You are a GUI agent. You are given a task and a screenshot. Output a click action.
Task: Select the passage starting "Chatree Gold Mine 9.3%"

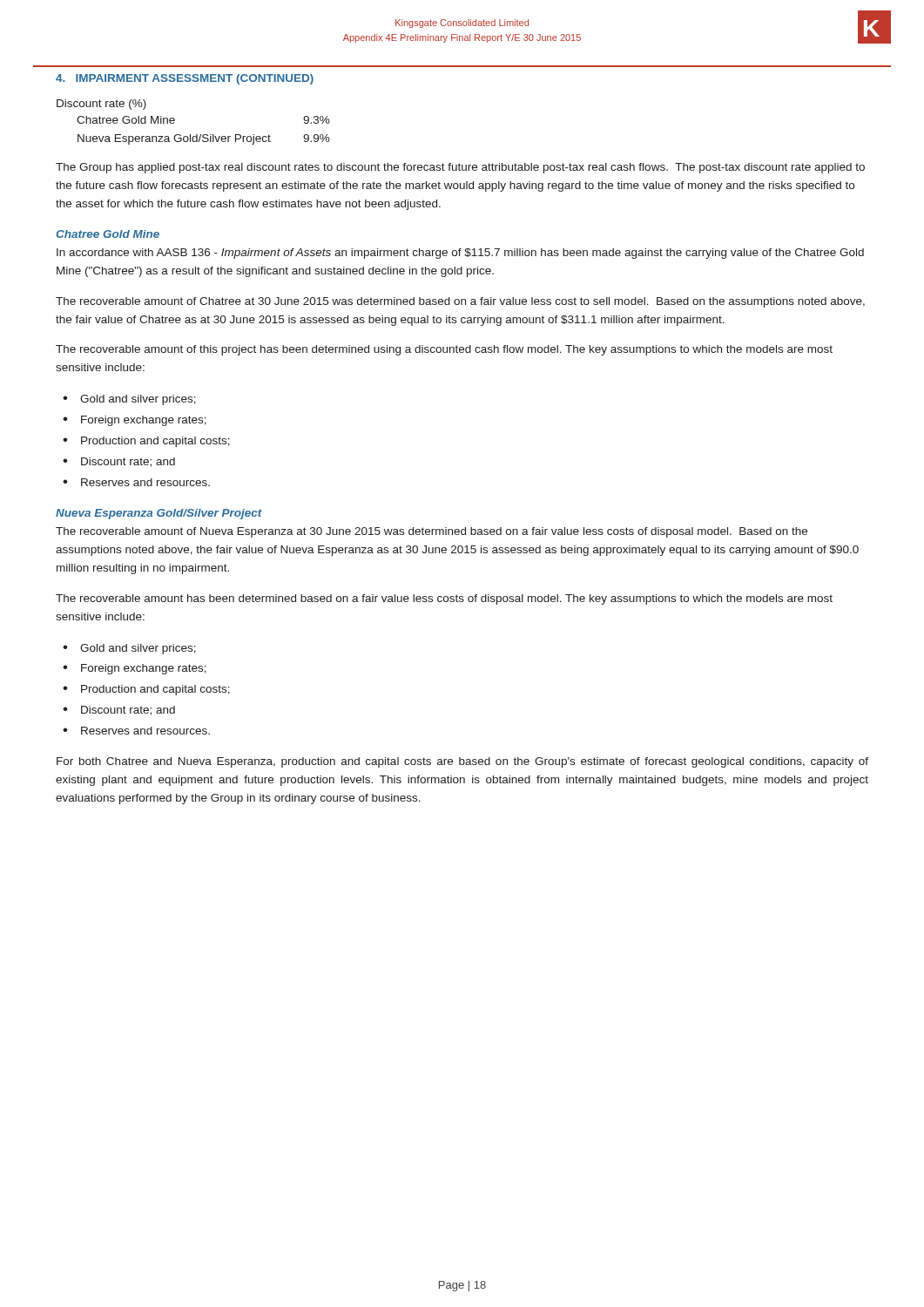(x=127, y=120)
